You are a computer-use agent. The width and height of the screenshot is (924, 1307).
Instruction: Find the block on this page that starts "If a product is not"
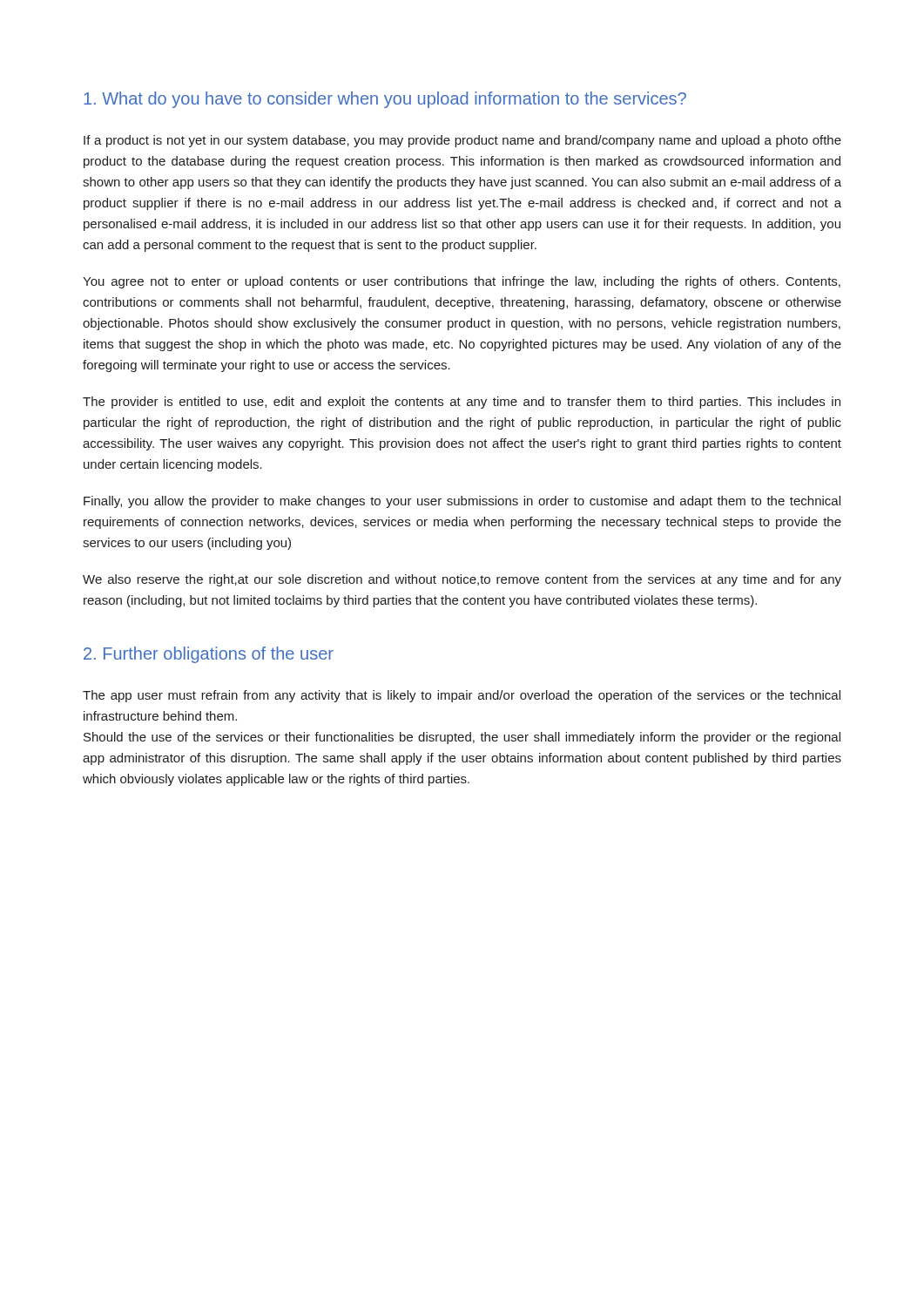(x=462, y=192)
